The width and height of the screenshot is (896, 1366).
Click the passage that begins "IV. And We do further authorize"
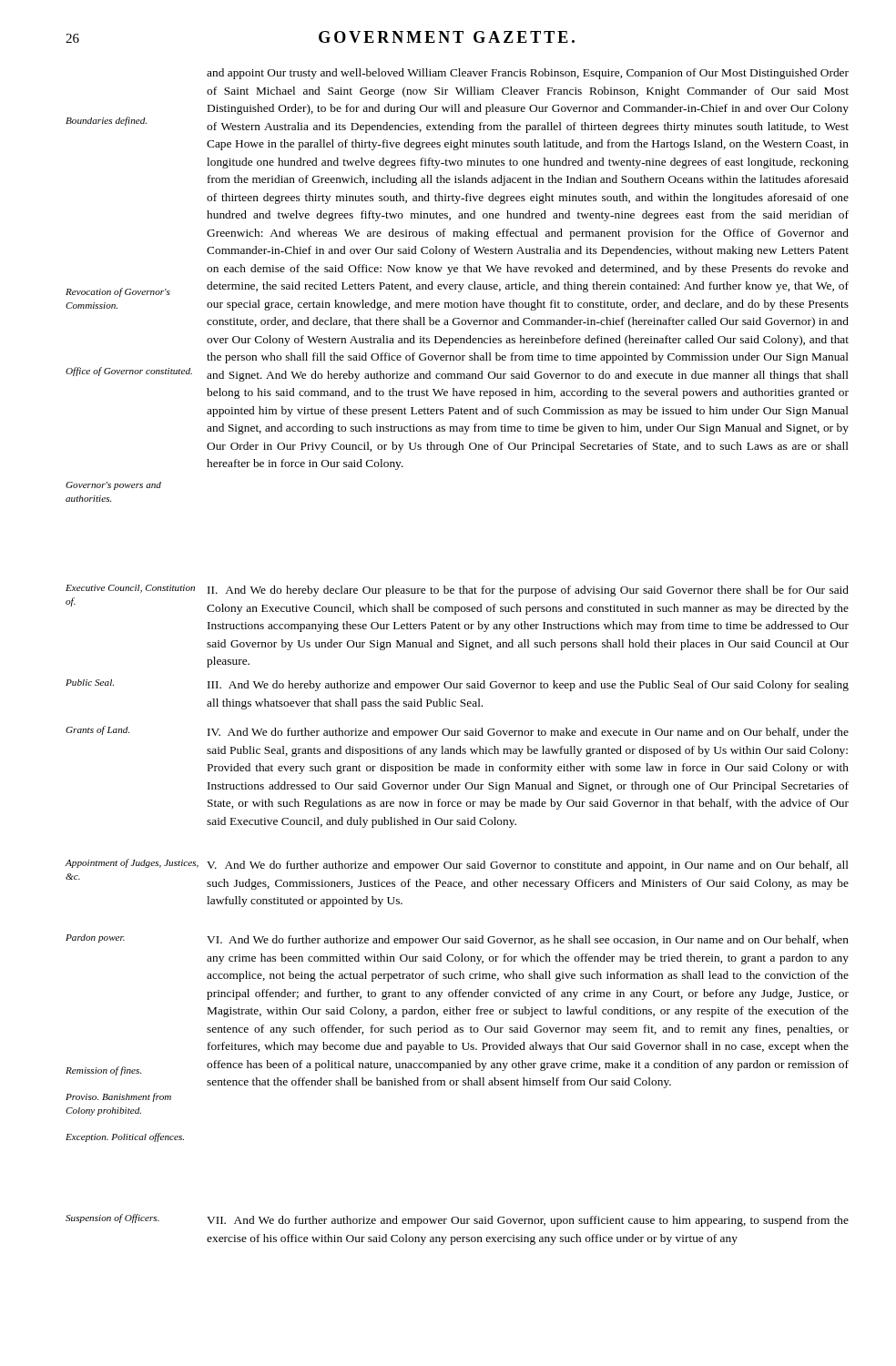coord(528,776)
